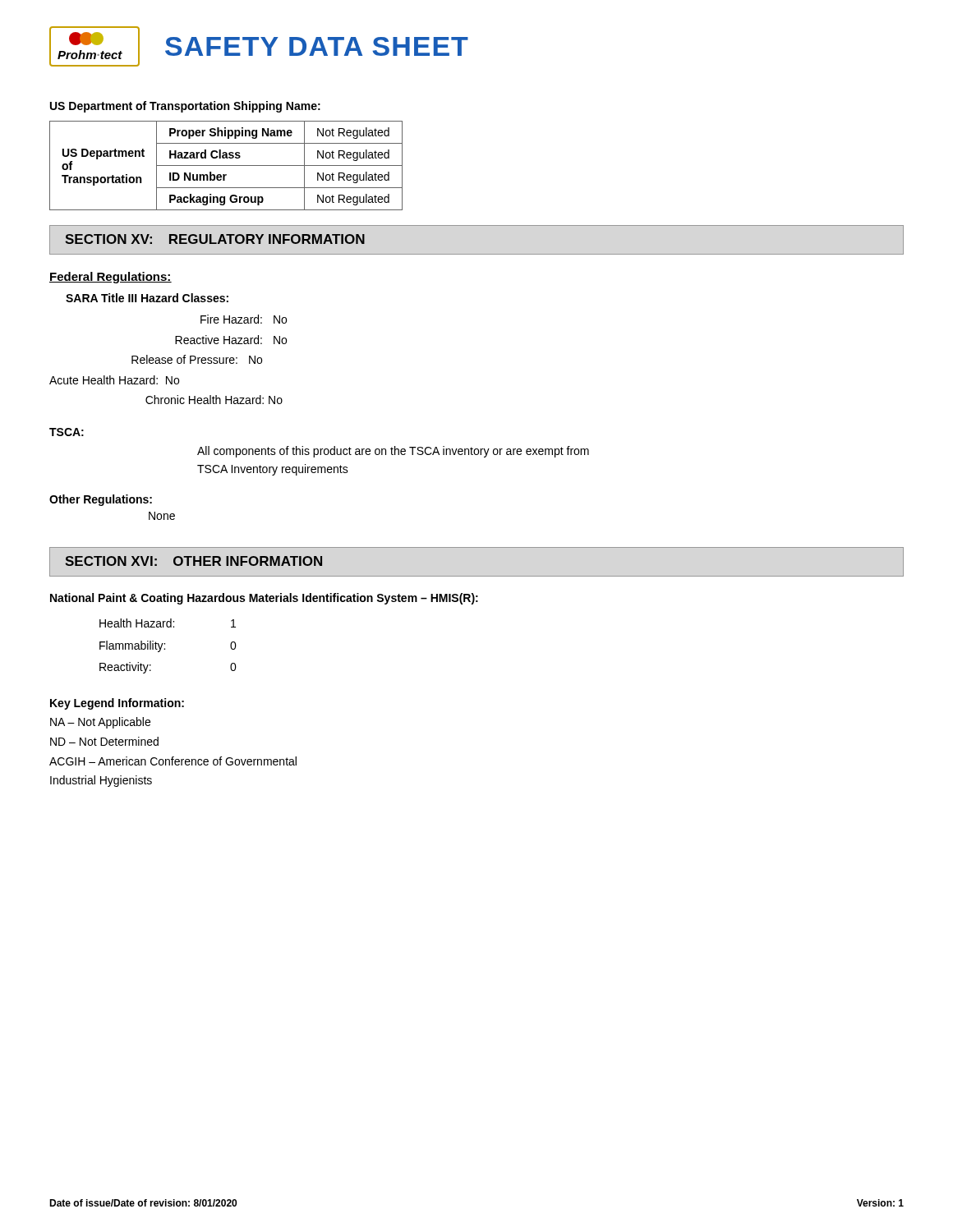
Task: Point to the text starting "NA – Not"
Action: [173, 751]
